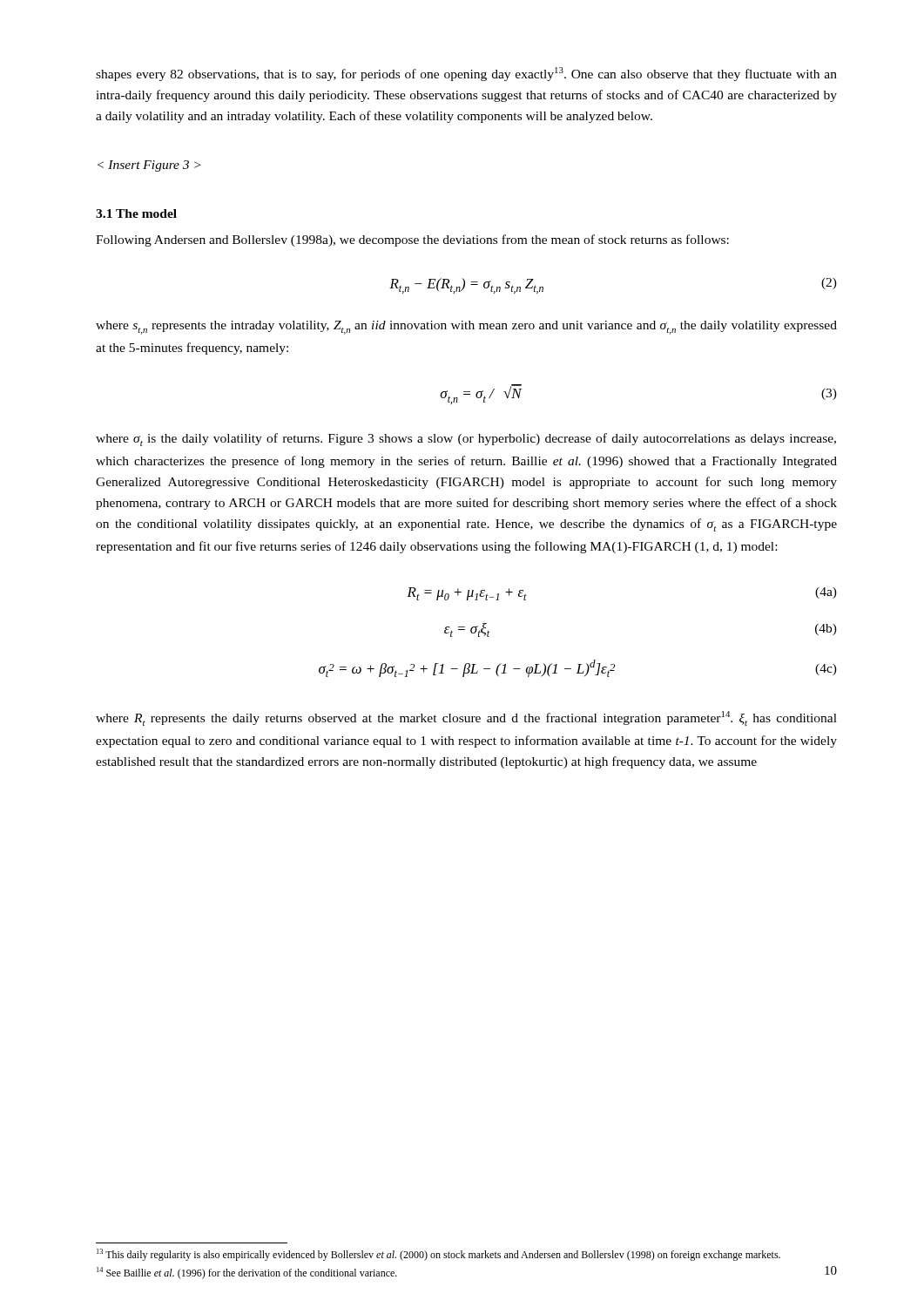
Task: Click on the formula that reads "σt,n = σt / √N (3)"
Action: (466, 393)
